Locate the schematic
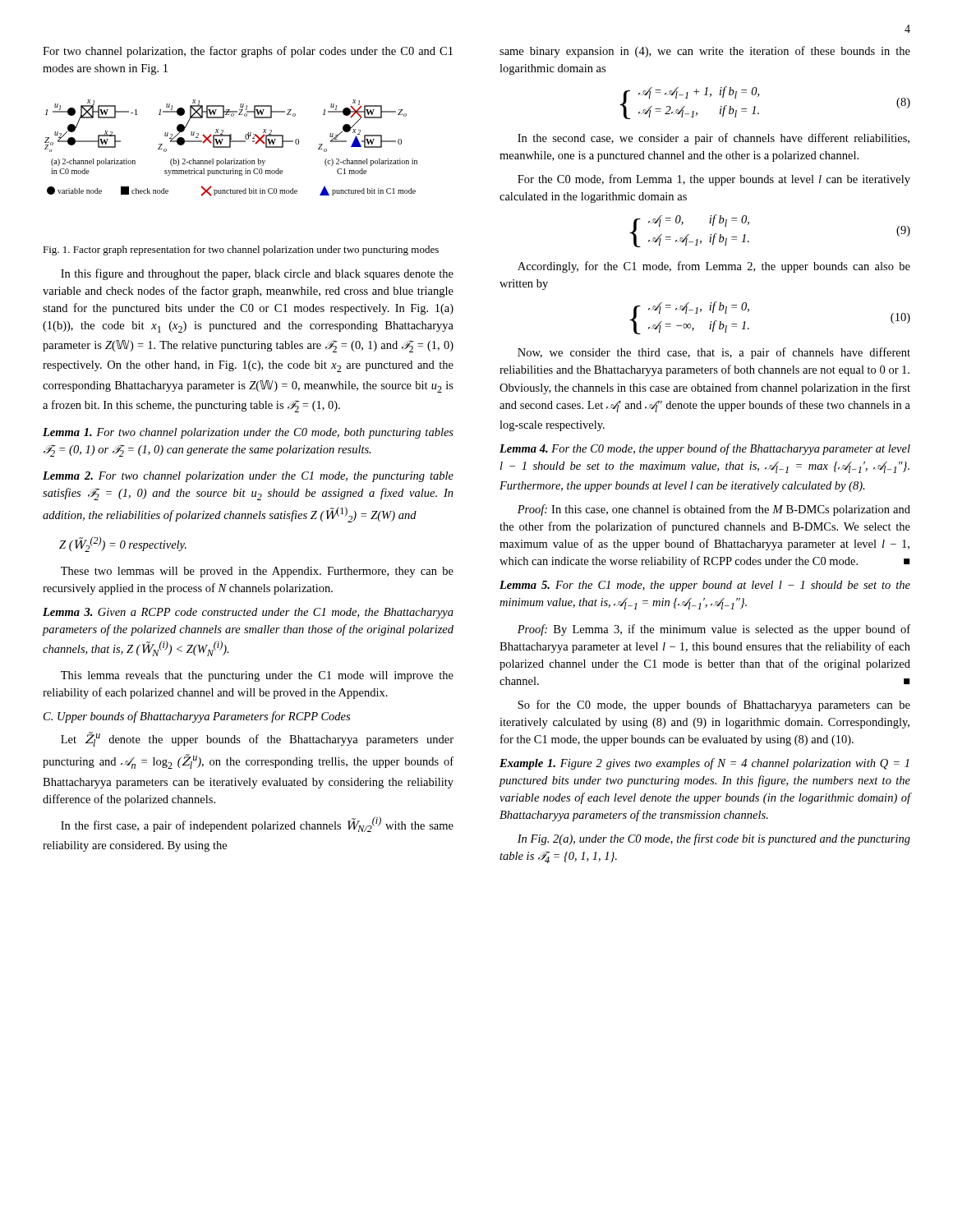Image resolution: width=953 pixels, height=1232 pixels. pyautogui.click(x=248, y=161)
